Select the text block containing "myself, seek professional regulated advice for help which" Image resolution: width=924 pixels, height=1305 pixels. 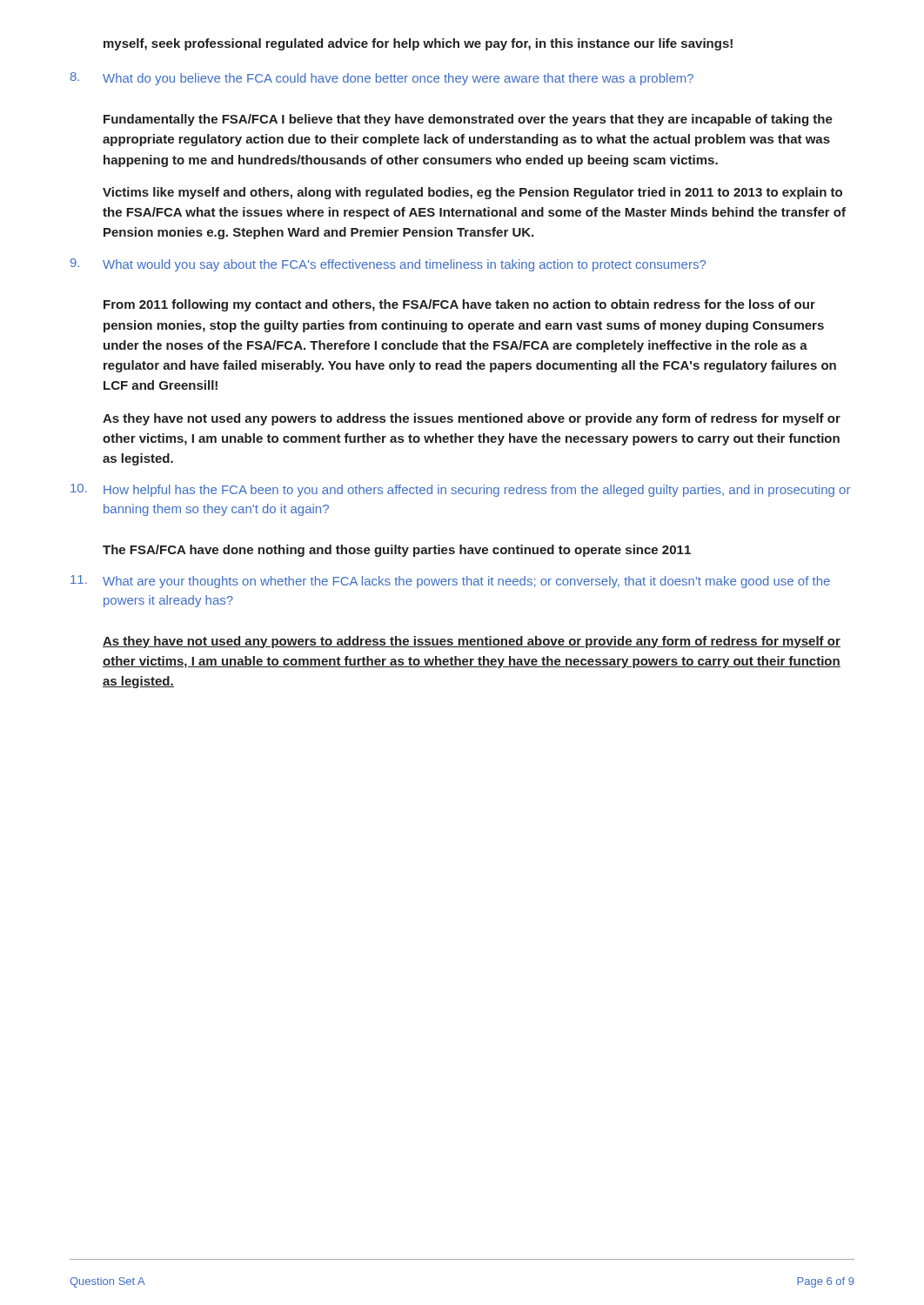click(479, 43)
